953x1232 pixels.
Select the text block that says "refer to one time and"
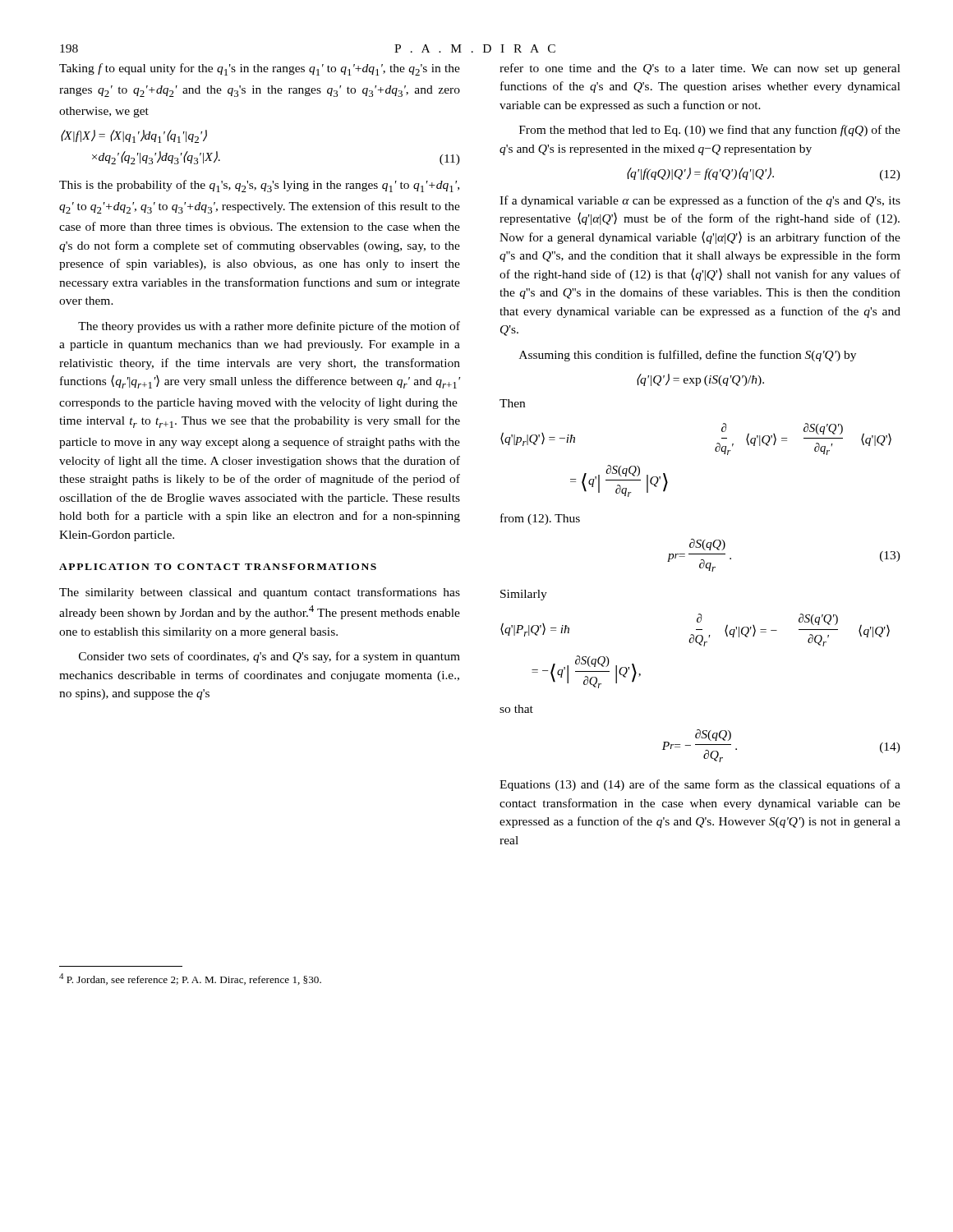pos(700,87)
